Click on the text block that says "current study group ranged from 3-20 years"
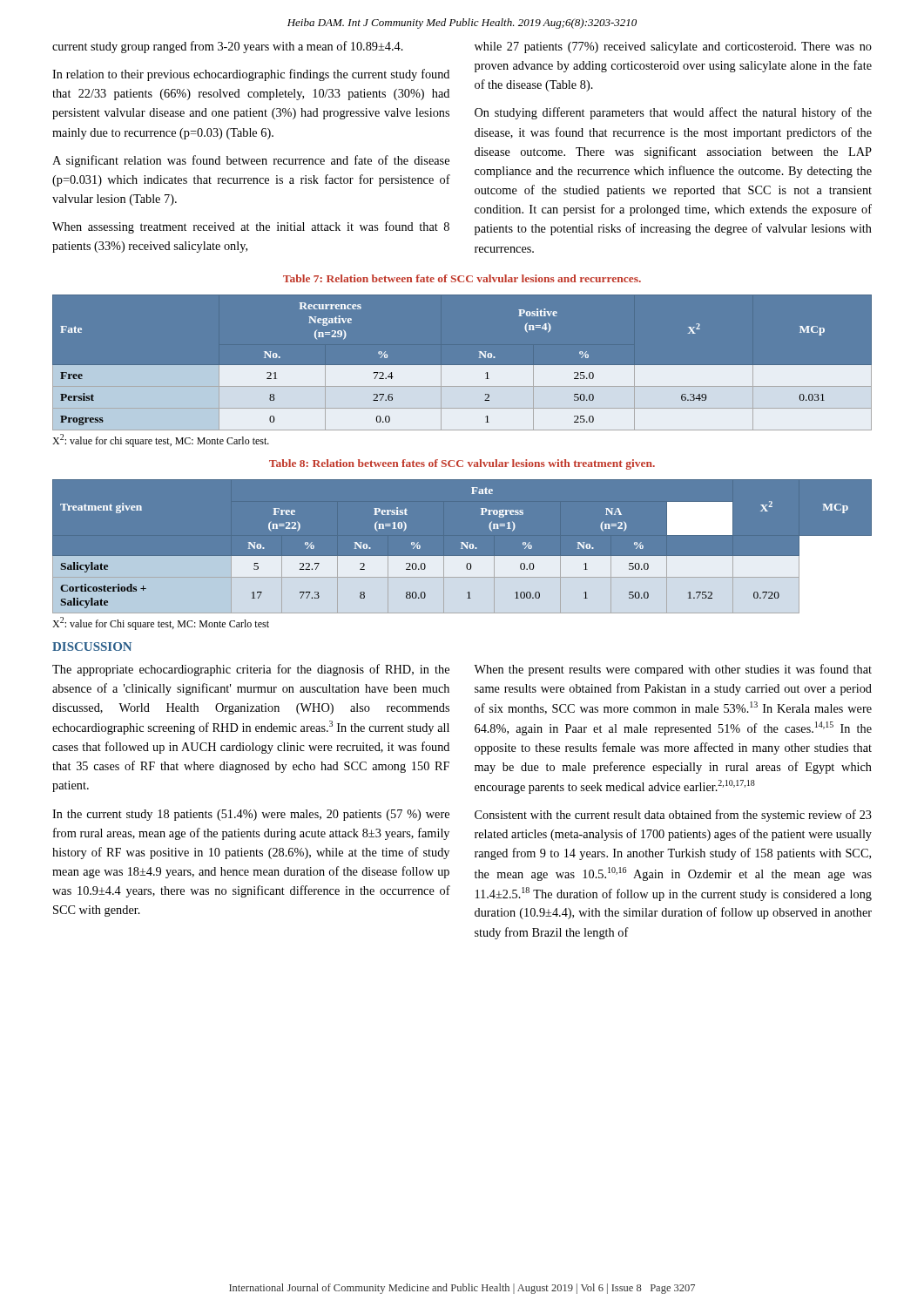Viewport: 924px width, 1307px height. coord(251,146)
